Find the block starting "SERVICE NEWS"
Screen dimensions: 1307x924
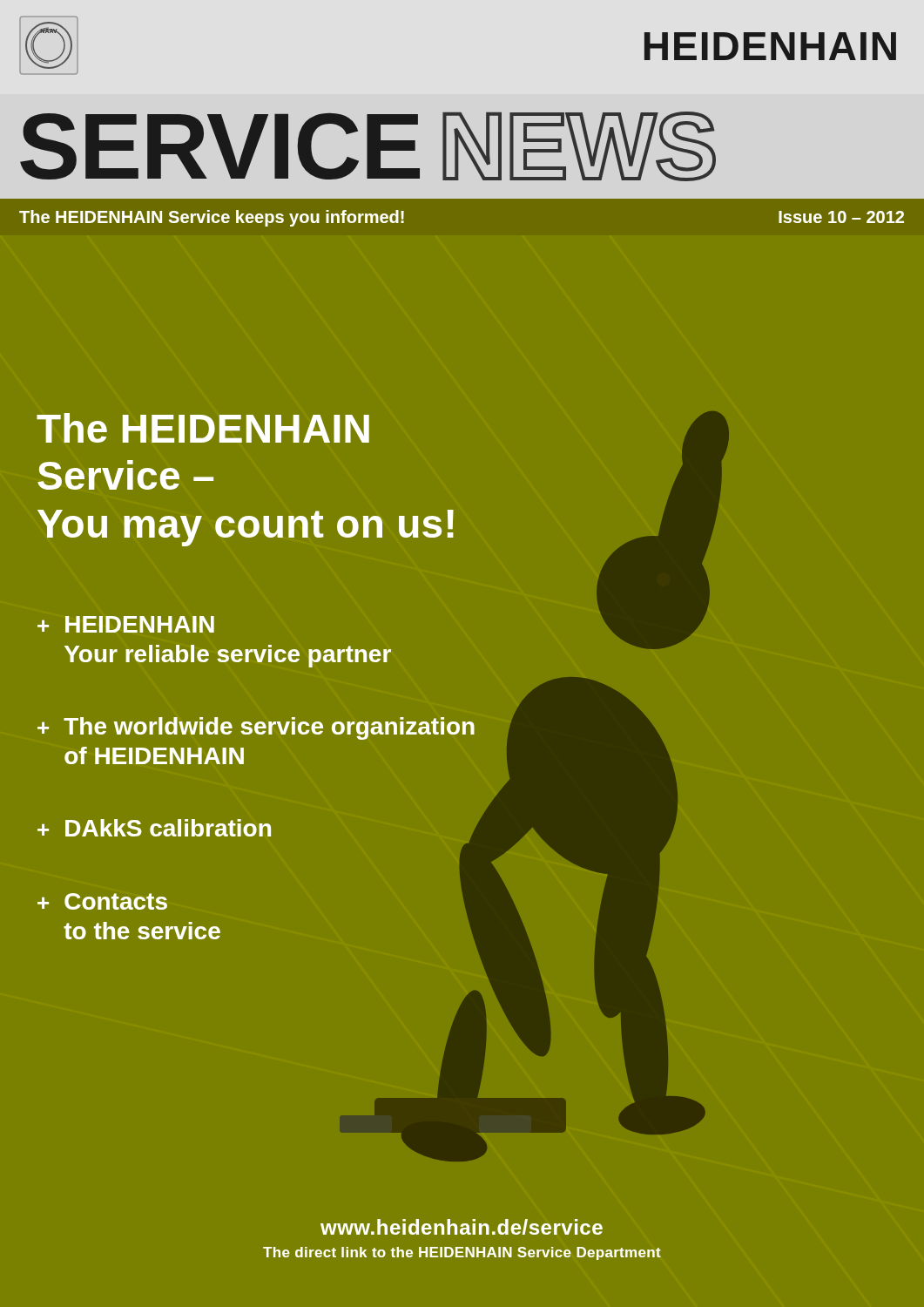tap(367, 146)
